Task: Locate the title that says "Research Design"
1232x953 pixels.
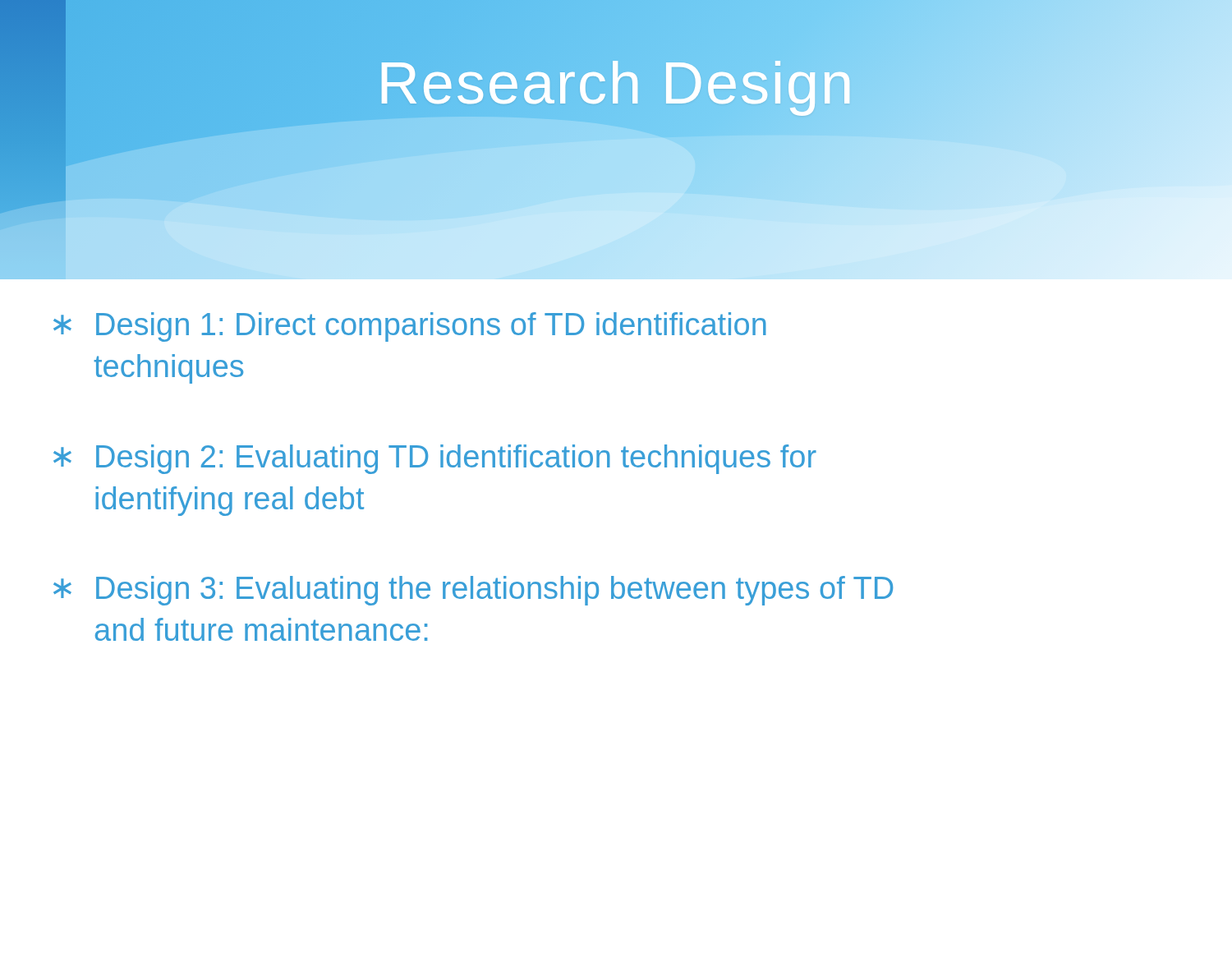Action: 616,83
